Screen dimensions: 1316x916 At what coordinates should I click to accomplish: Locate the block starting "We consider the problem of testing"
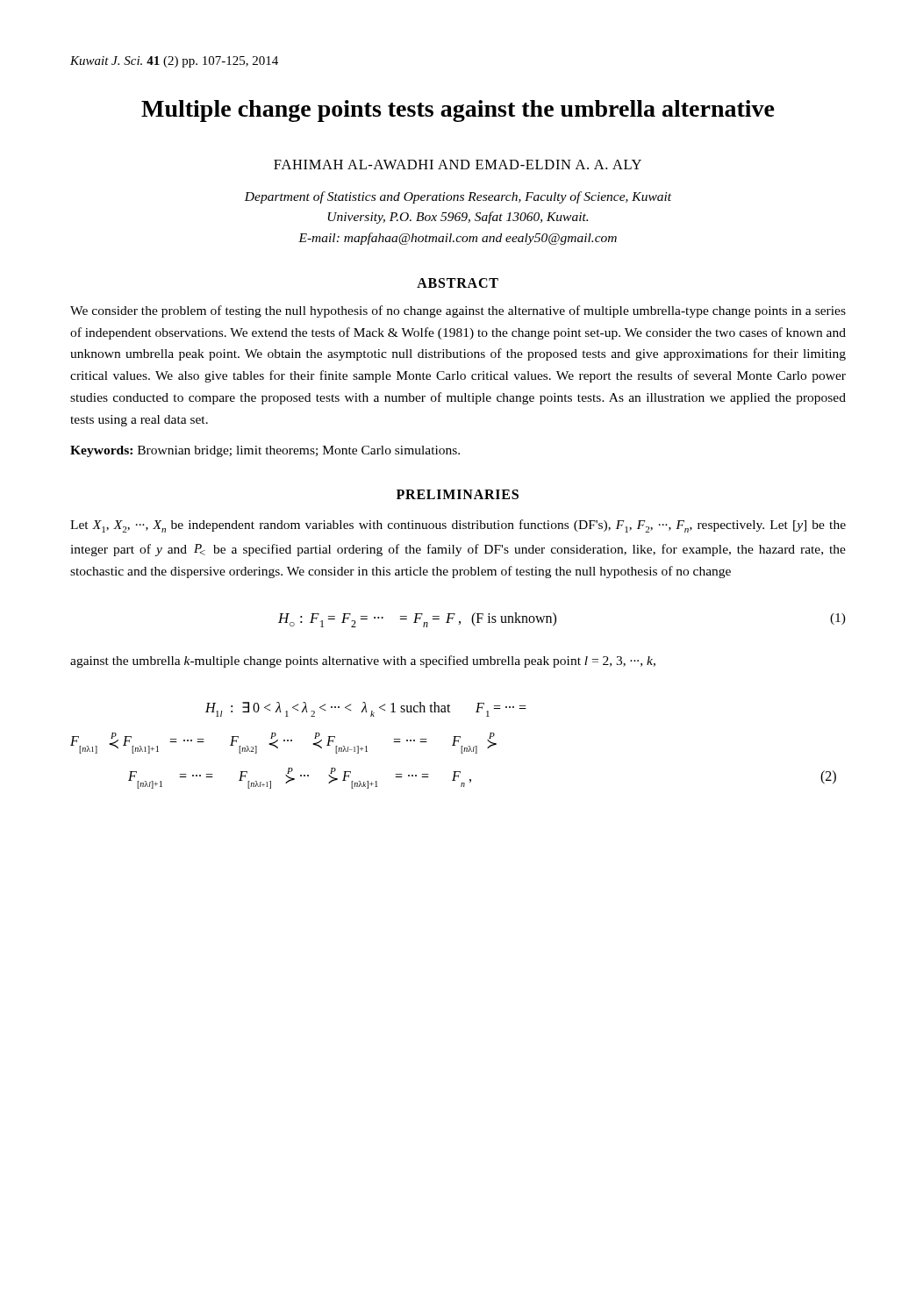(x=458, y=364)
